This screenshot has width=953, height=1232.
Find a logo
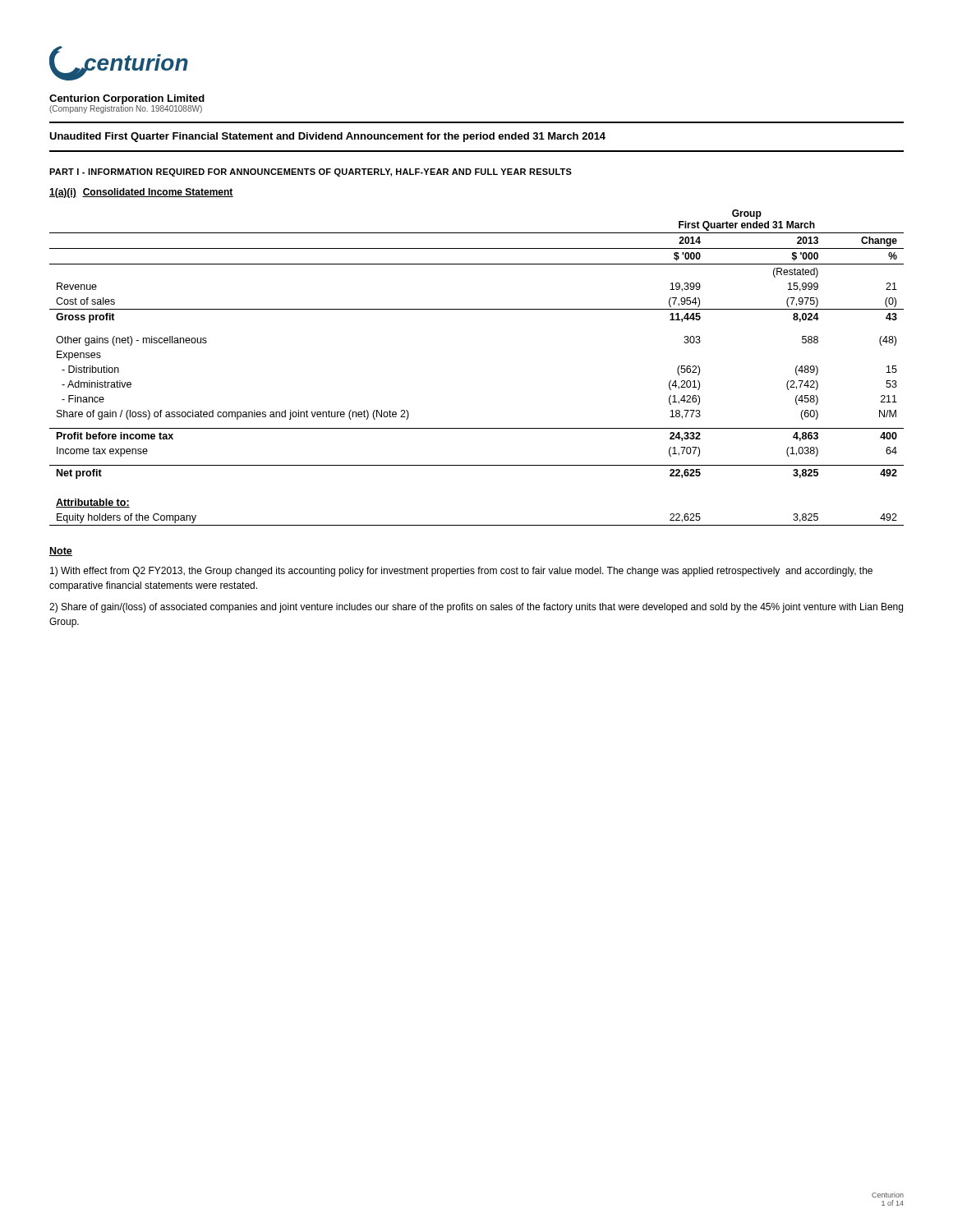pyautogui.click(x=476, y=77)
